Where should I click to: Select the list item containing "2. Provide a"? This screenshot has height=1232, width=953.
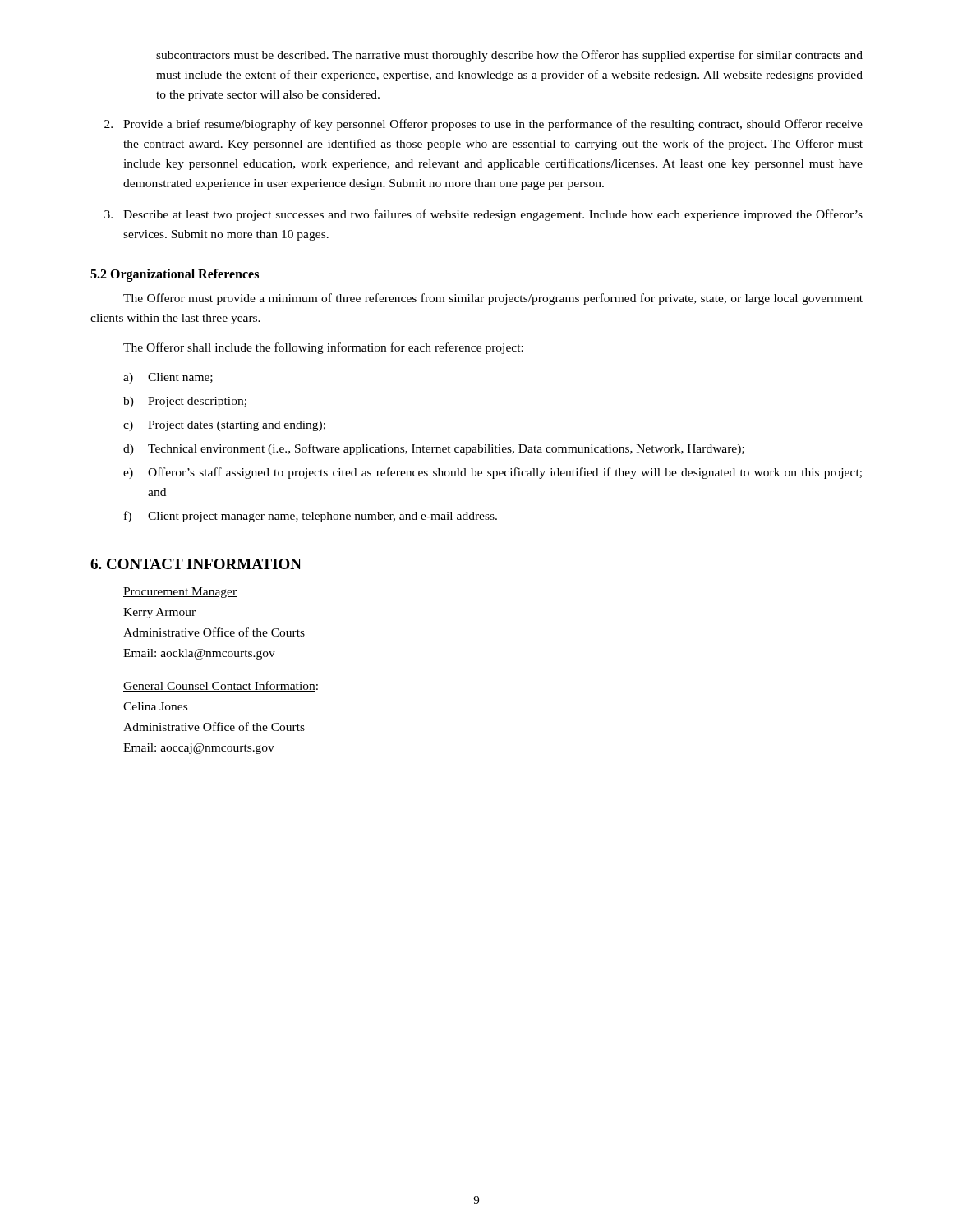pos(476,154)
